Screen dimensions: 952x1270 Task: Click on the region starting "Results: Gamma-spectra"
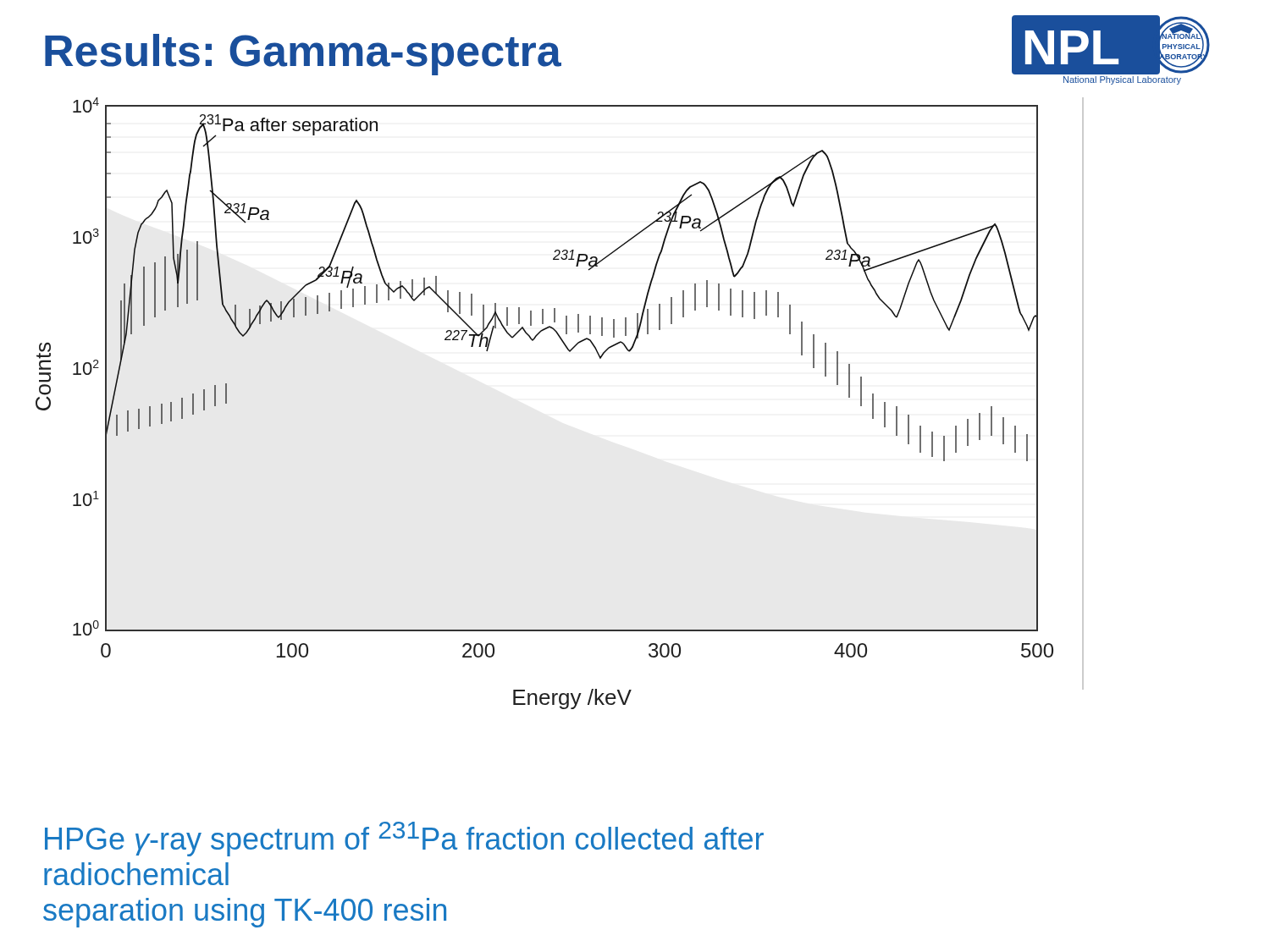click(302, 51)
